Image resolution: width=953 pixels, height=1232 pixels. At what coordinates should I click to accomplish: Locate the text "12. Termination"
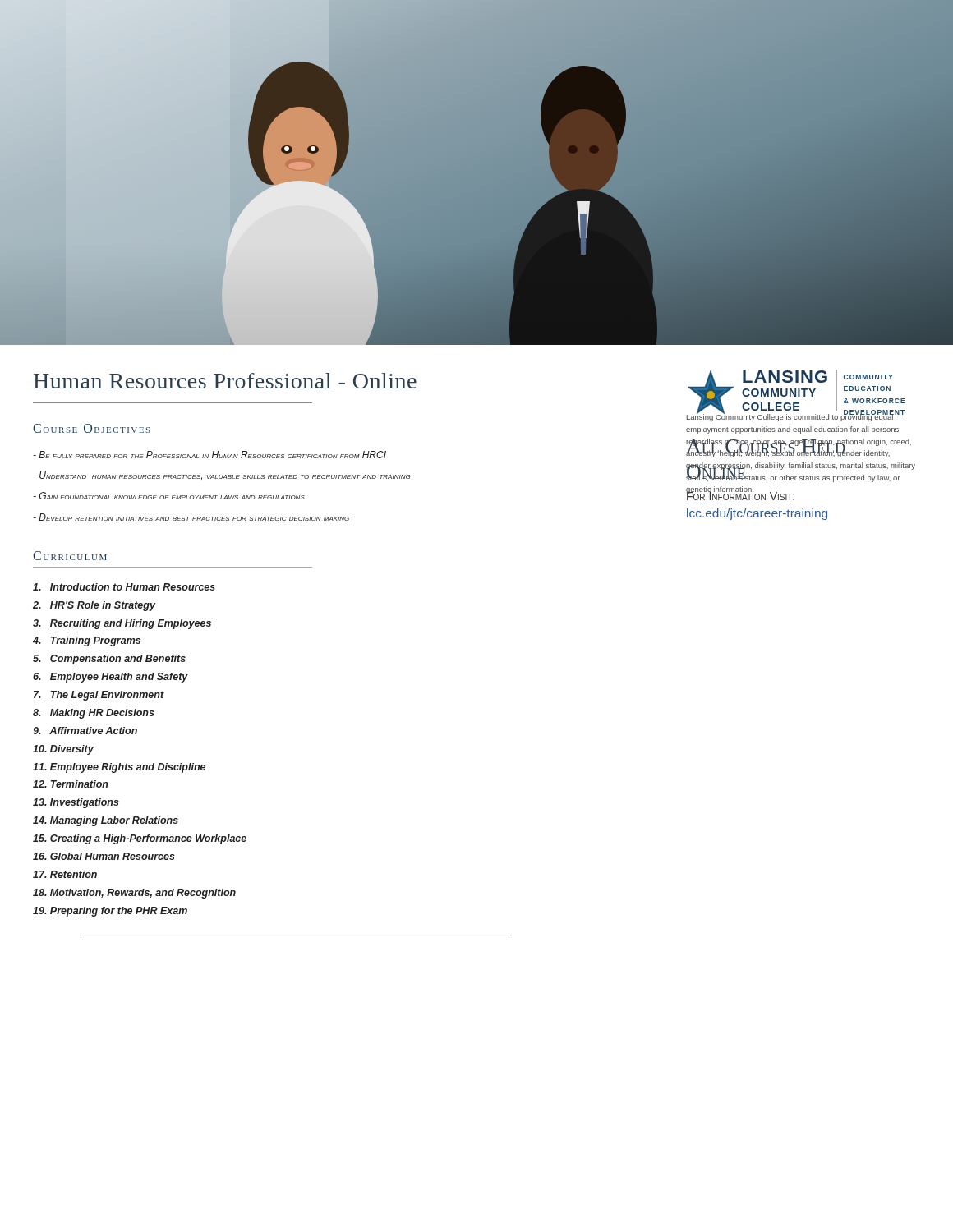click(71, 785)
